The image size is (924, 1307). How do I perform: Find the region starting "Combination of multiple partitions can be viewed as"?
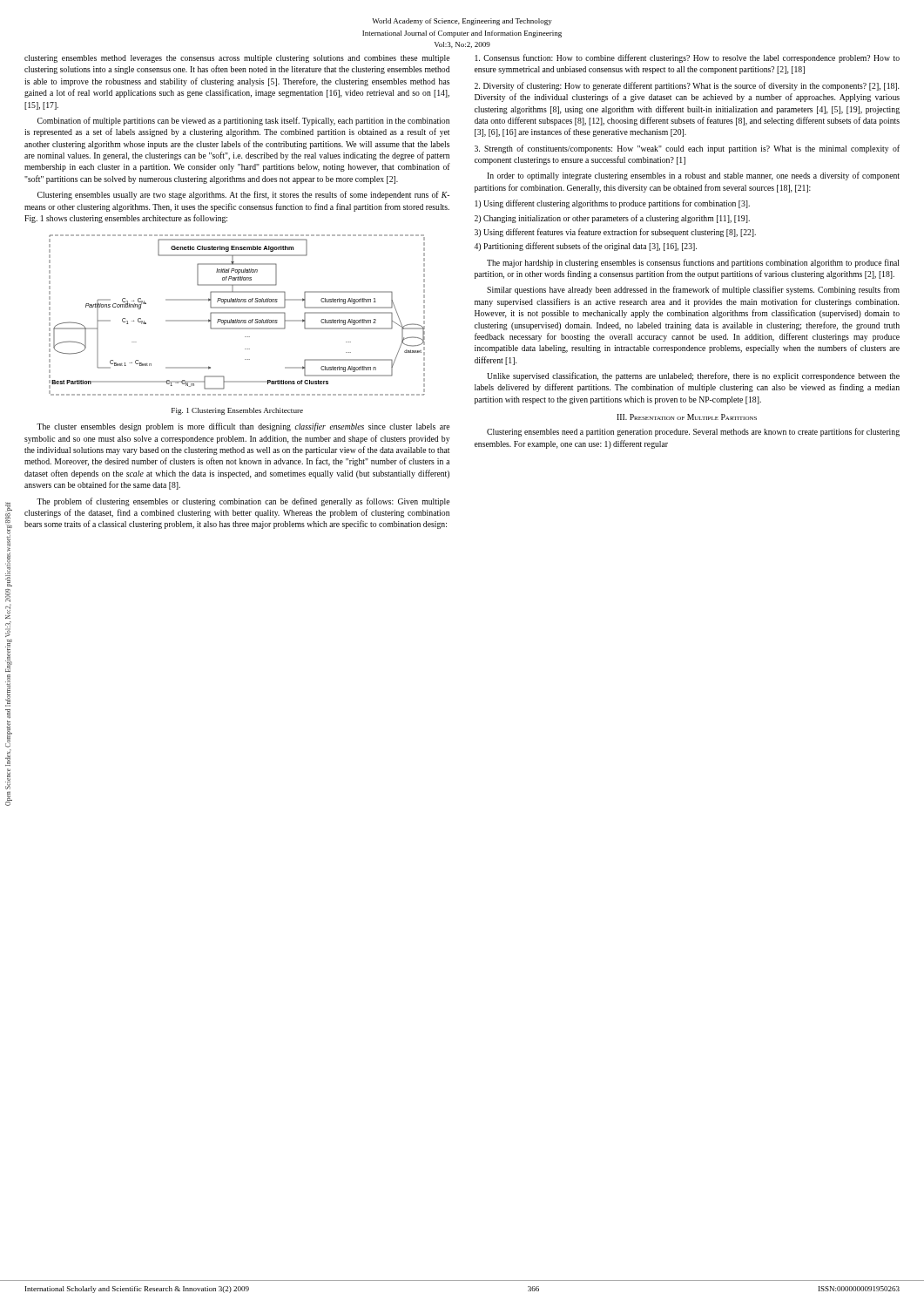click(x=237, y=150)
